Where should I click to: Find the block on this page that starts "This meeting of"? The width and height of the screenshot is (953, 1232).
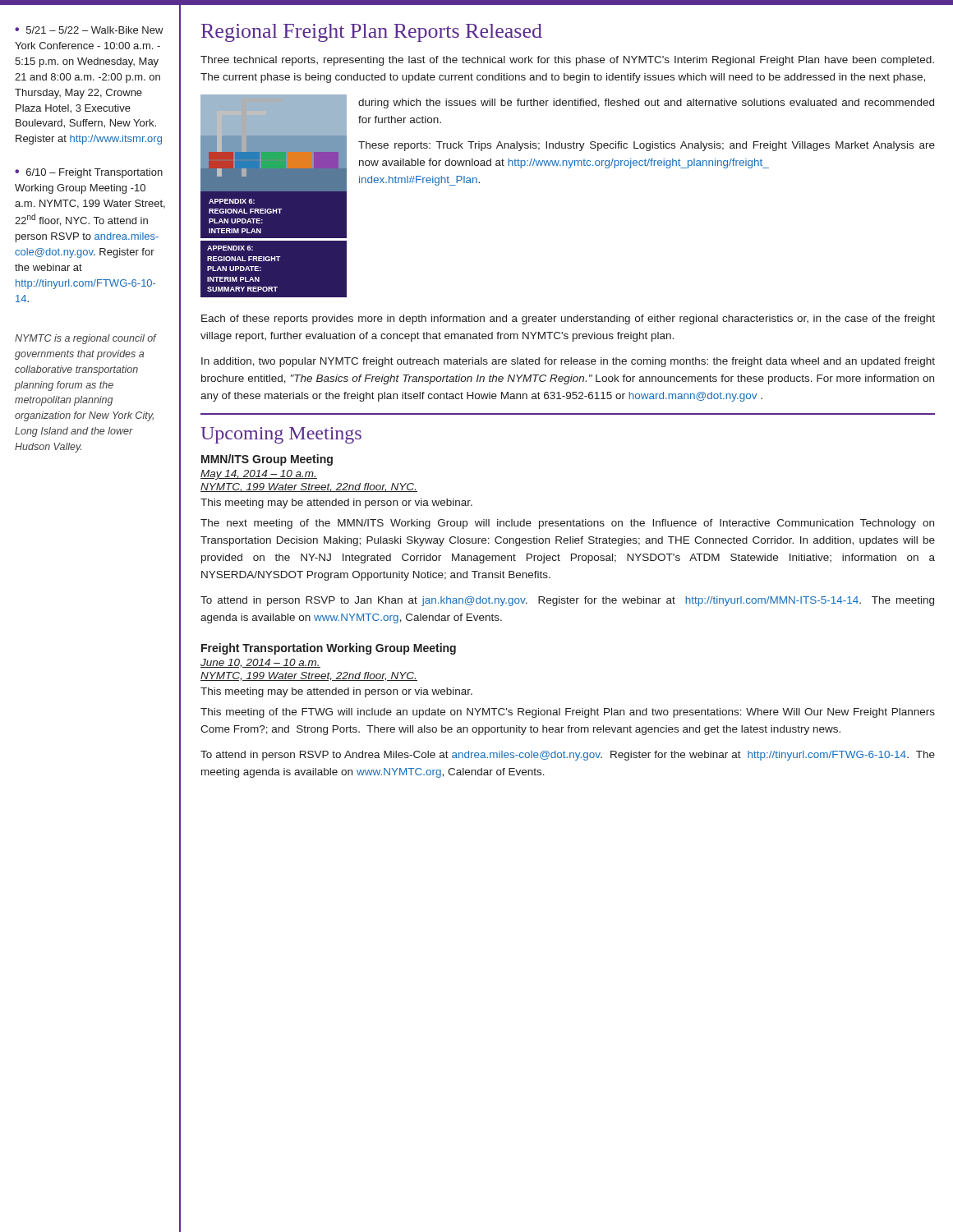568,721
